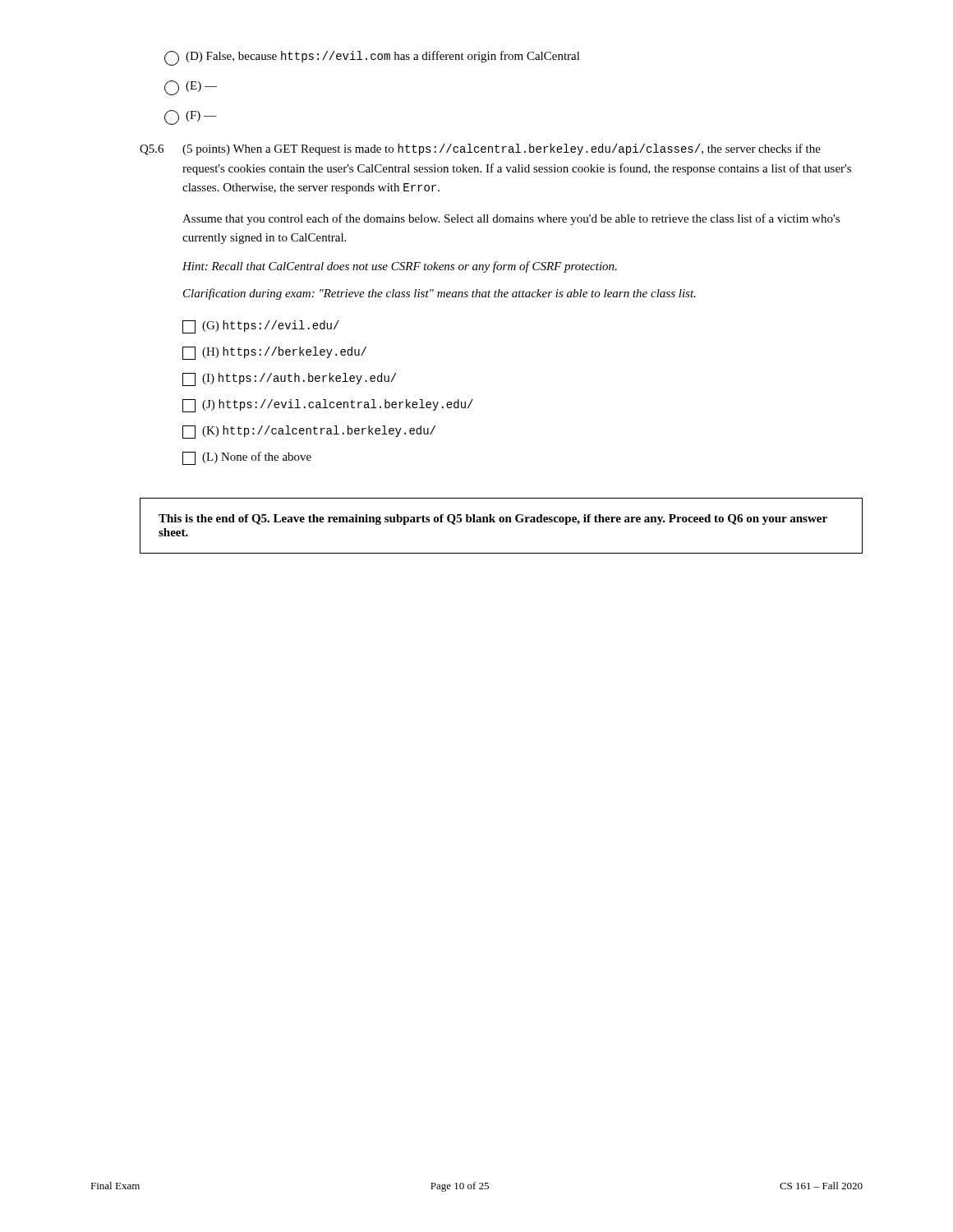
Task: Find the text block with the text "Q5.6 (5 points)"
Action: pyautogui.click(x=501, y=169)
